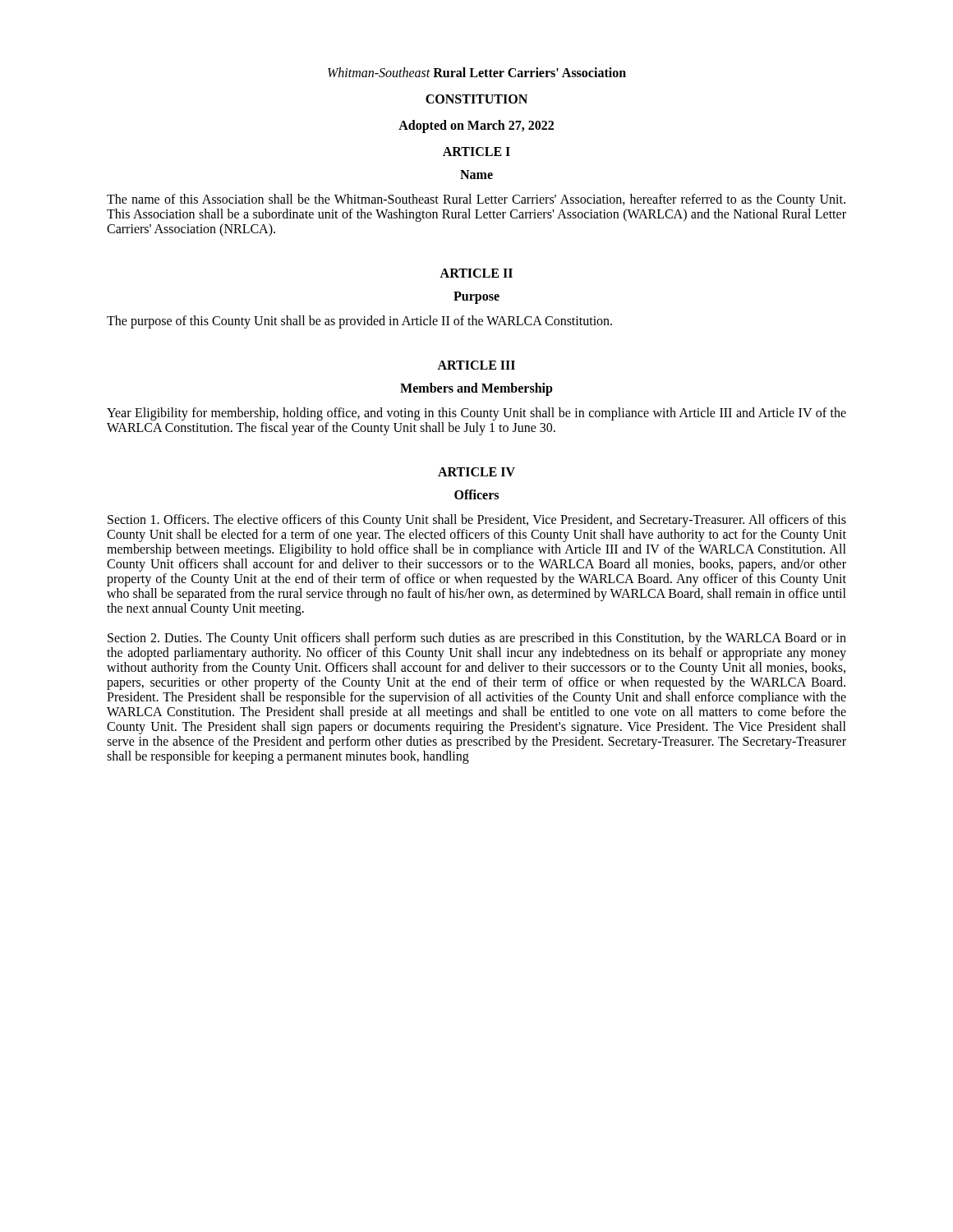Select the section header with the text "ARTICLE I"
Viewport: 953px width, 1232px height.
tap(476, 152)
